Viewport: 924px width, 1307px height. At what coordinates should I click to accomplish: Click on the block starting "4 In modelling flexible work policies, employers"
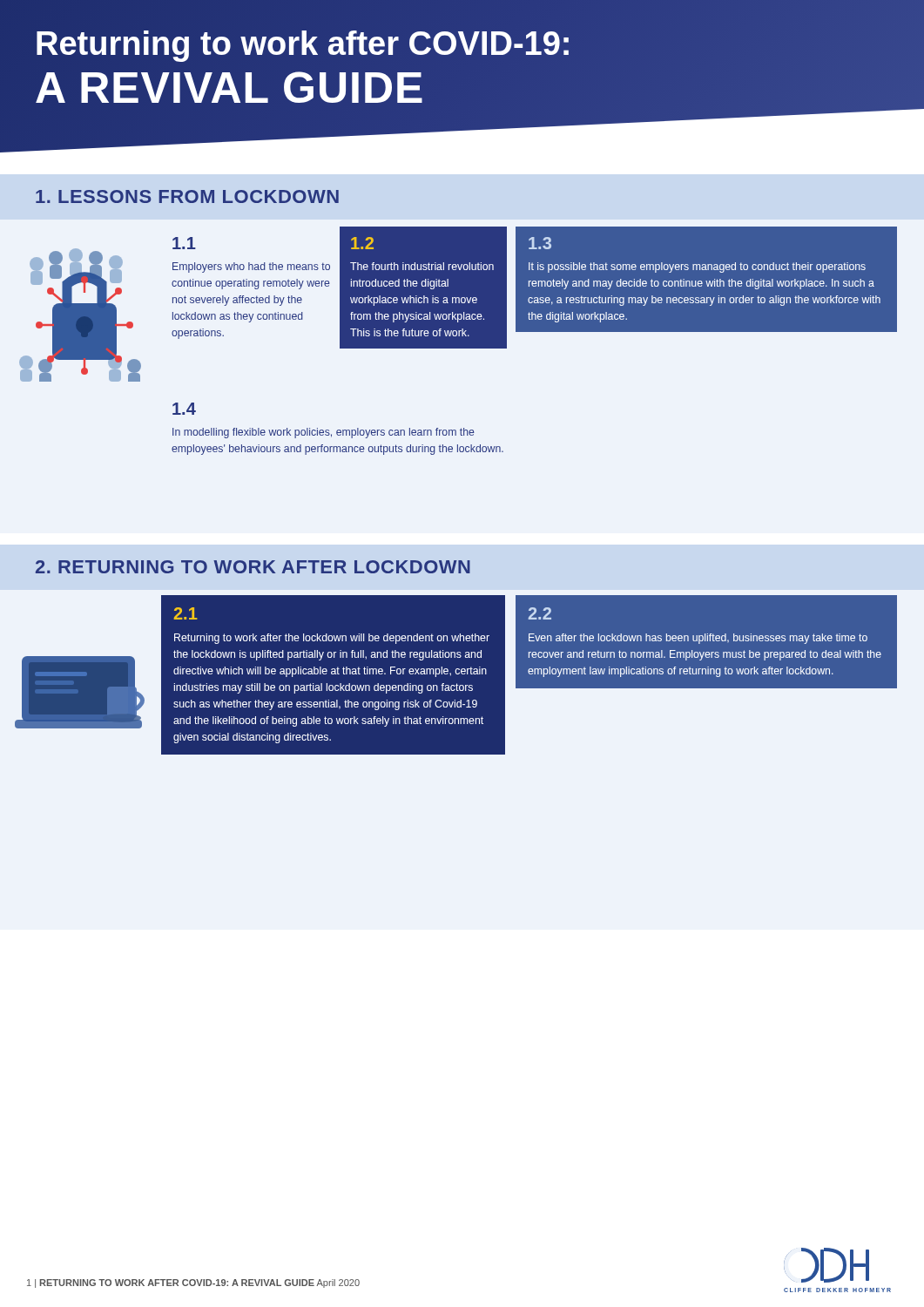(344, 428)
